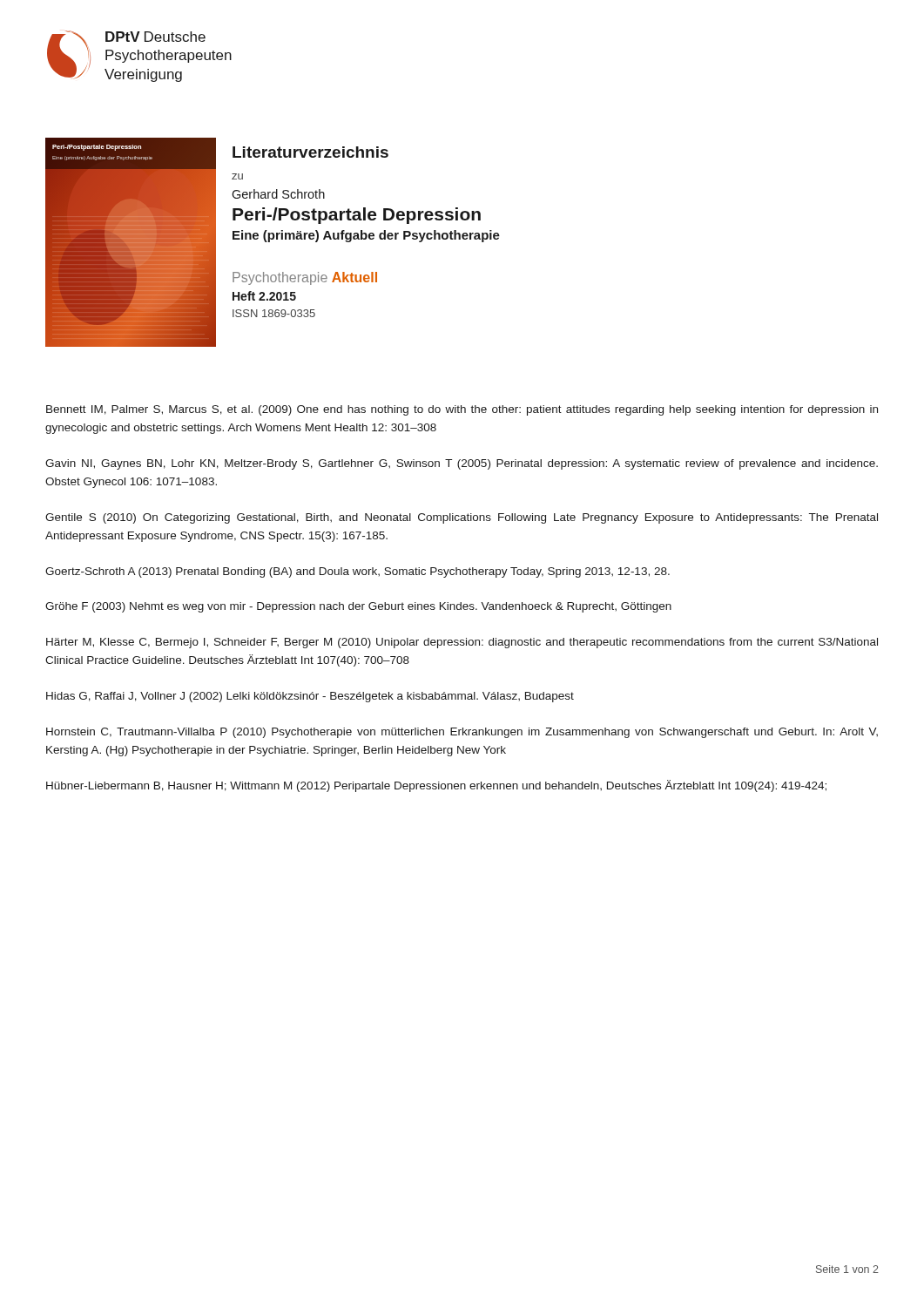Find the block starting "Goertz-Schroth A (2013) Prenatal Bonding (BA)"

(358, 571)
